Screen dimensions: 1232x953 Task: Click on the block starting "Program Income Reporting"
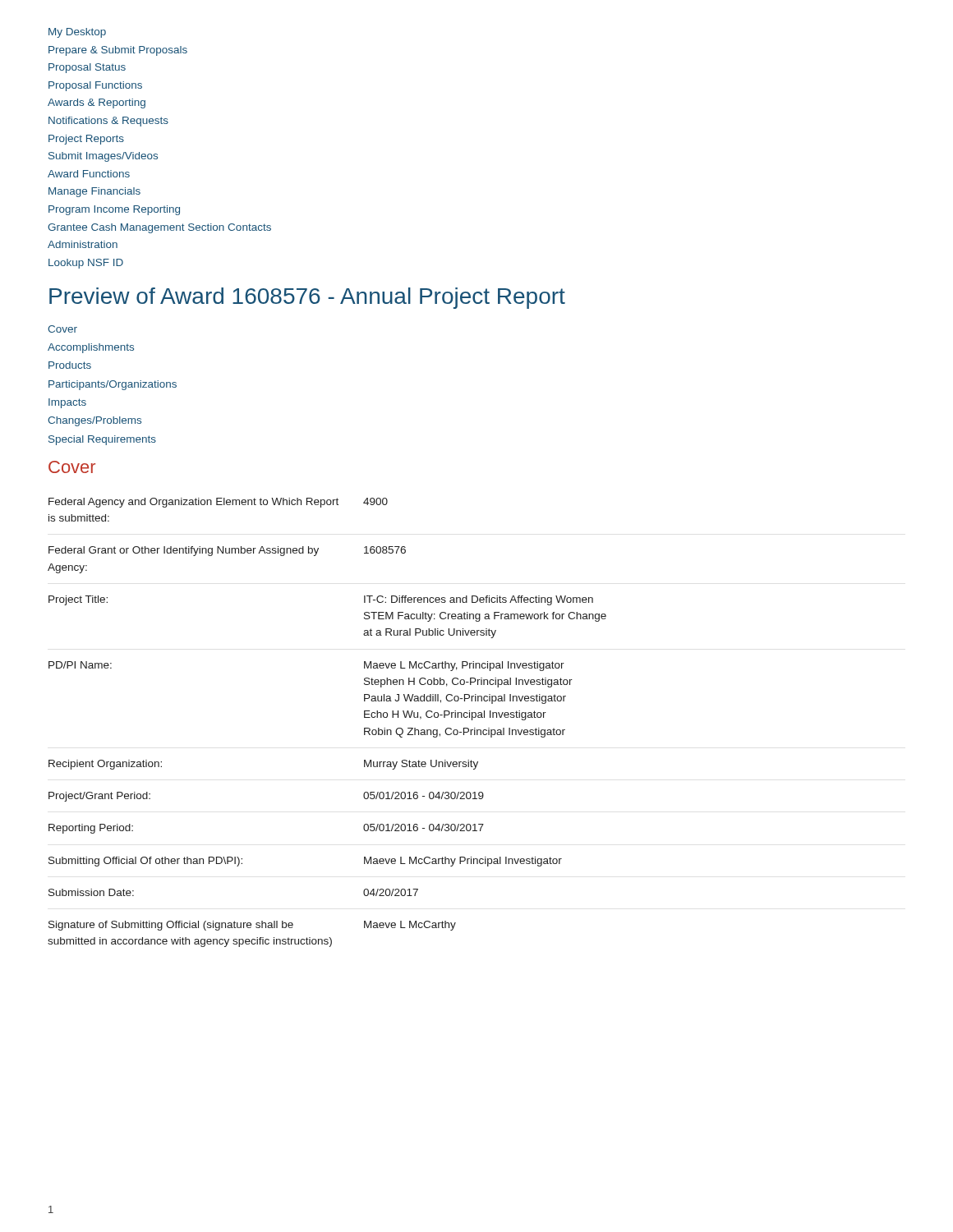pos(114,210)
